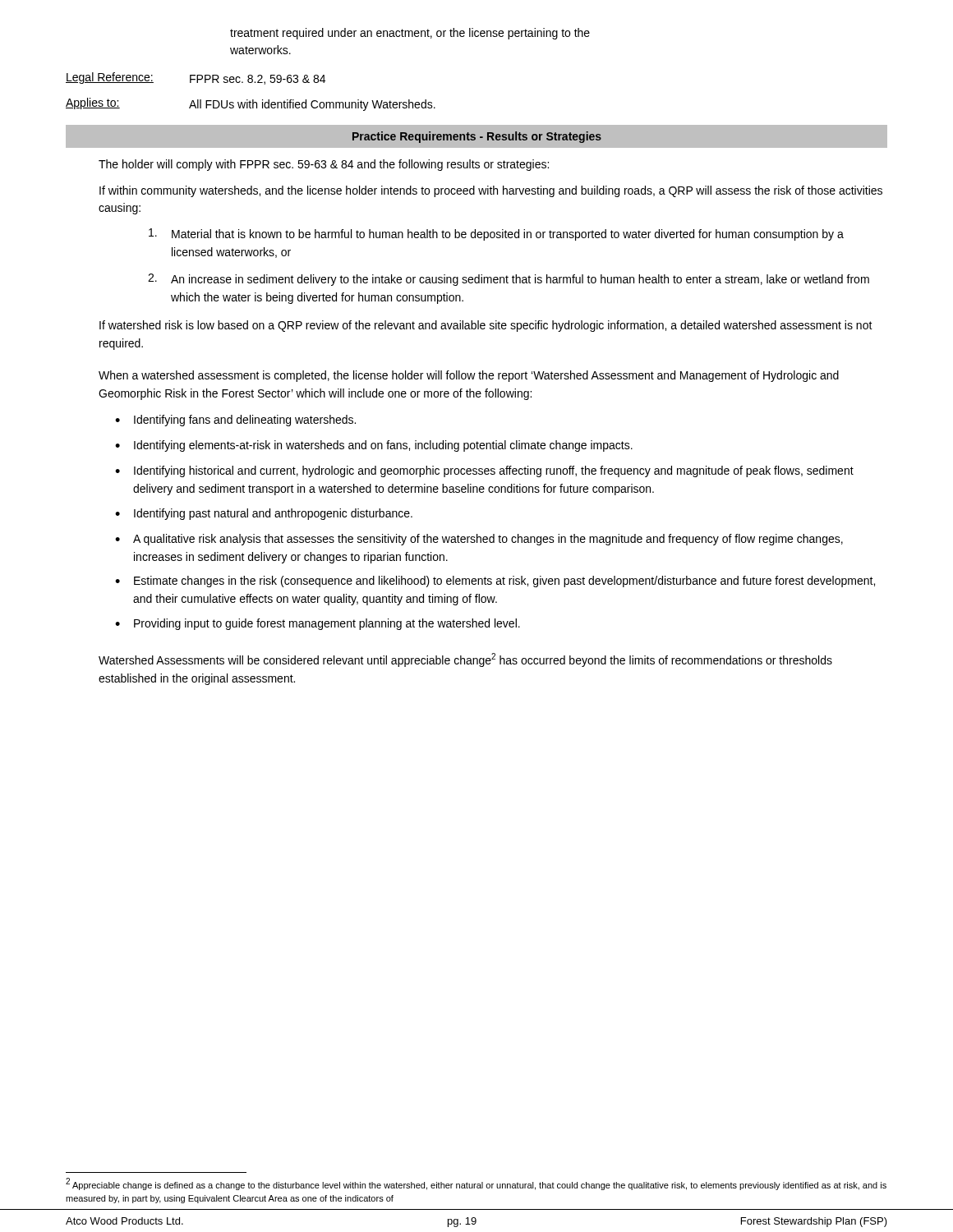Select the text starting "Legal Reference: FPPR sec. 8.2,"
Image resolution: width=953 pixels, height=1232 pixels.
pyautogui.click(x=196, y=79)
